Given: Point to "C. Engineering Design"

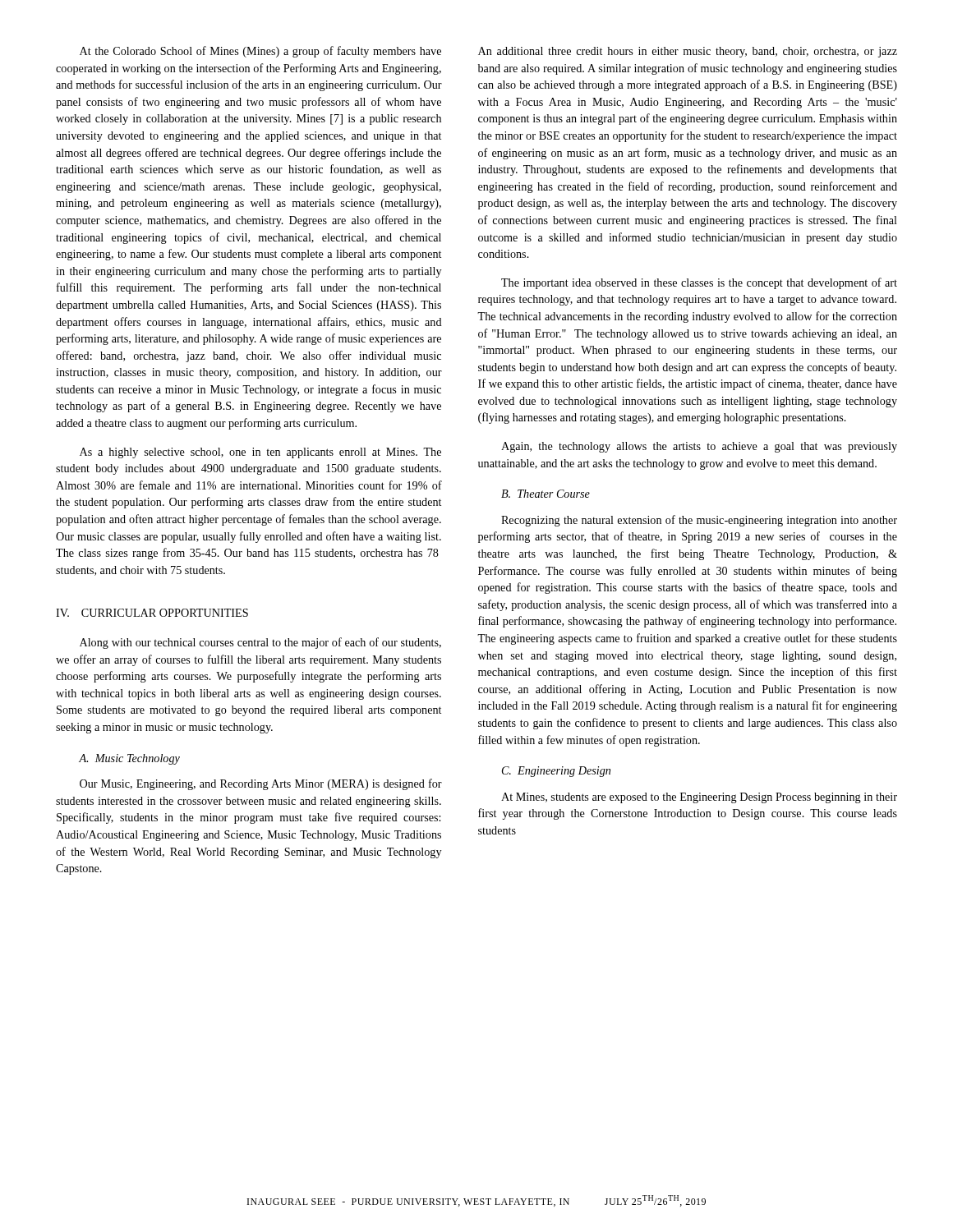Looking at the screenshot, I should pyautogui.click(x=556, y=772).
